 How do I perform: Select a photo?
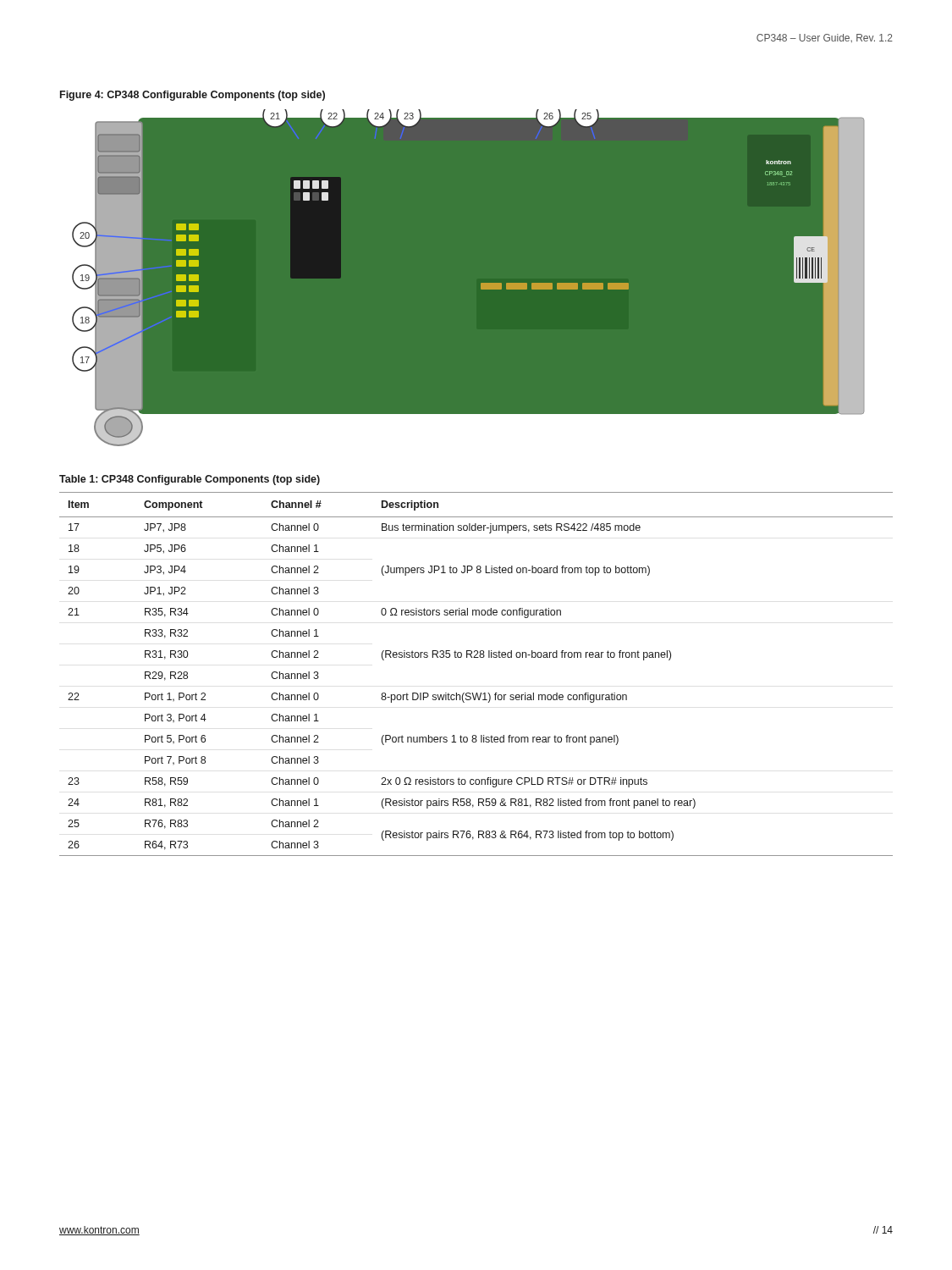coord(476,279)
